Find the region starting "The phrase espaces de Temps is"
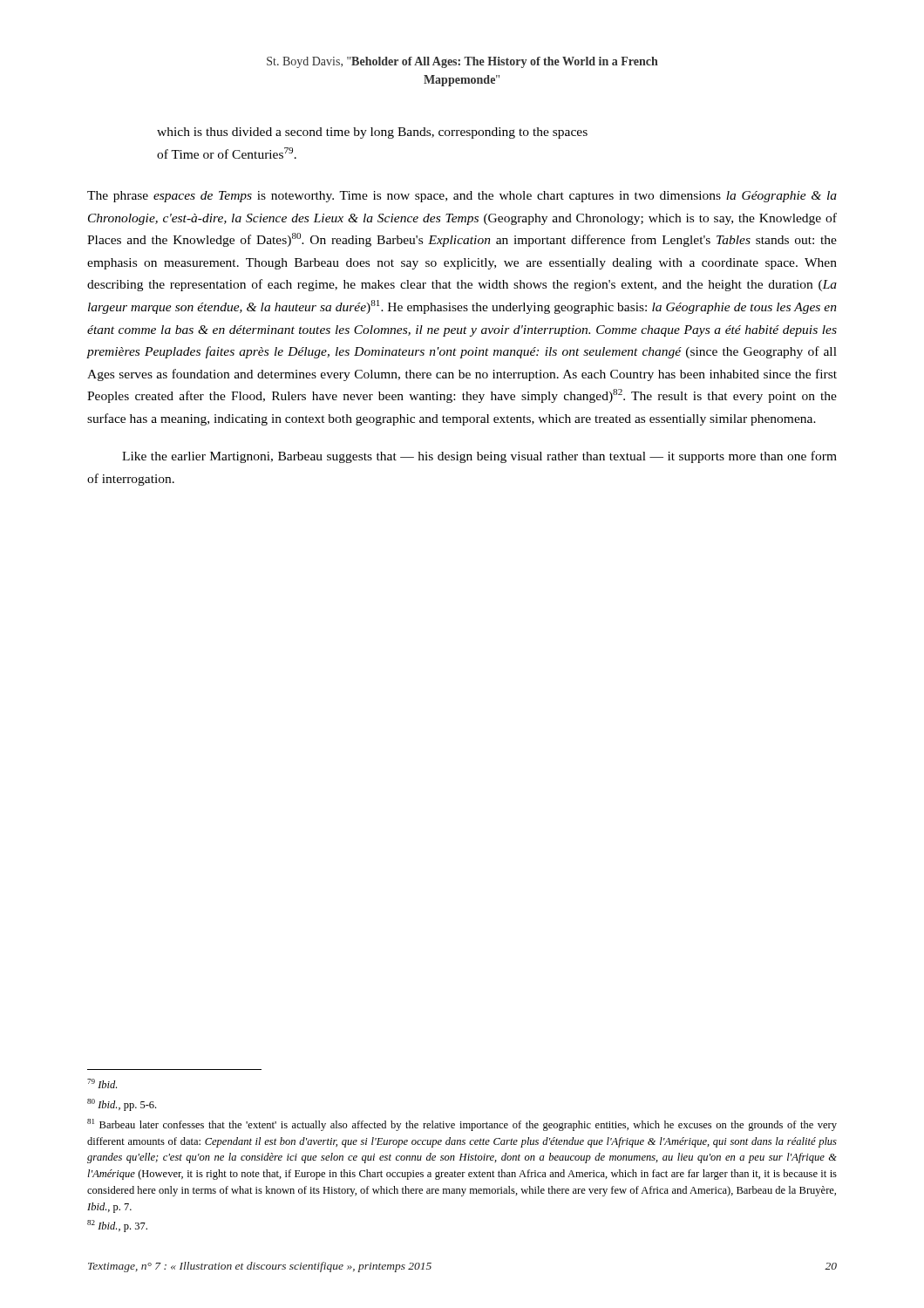Viewport: 924px width, 1308px height. click(x=462, y=306)
